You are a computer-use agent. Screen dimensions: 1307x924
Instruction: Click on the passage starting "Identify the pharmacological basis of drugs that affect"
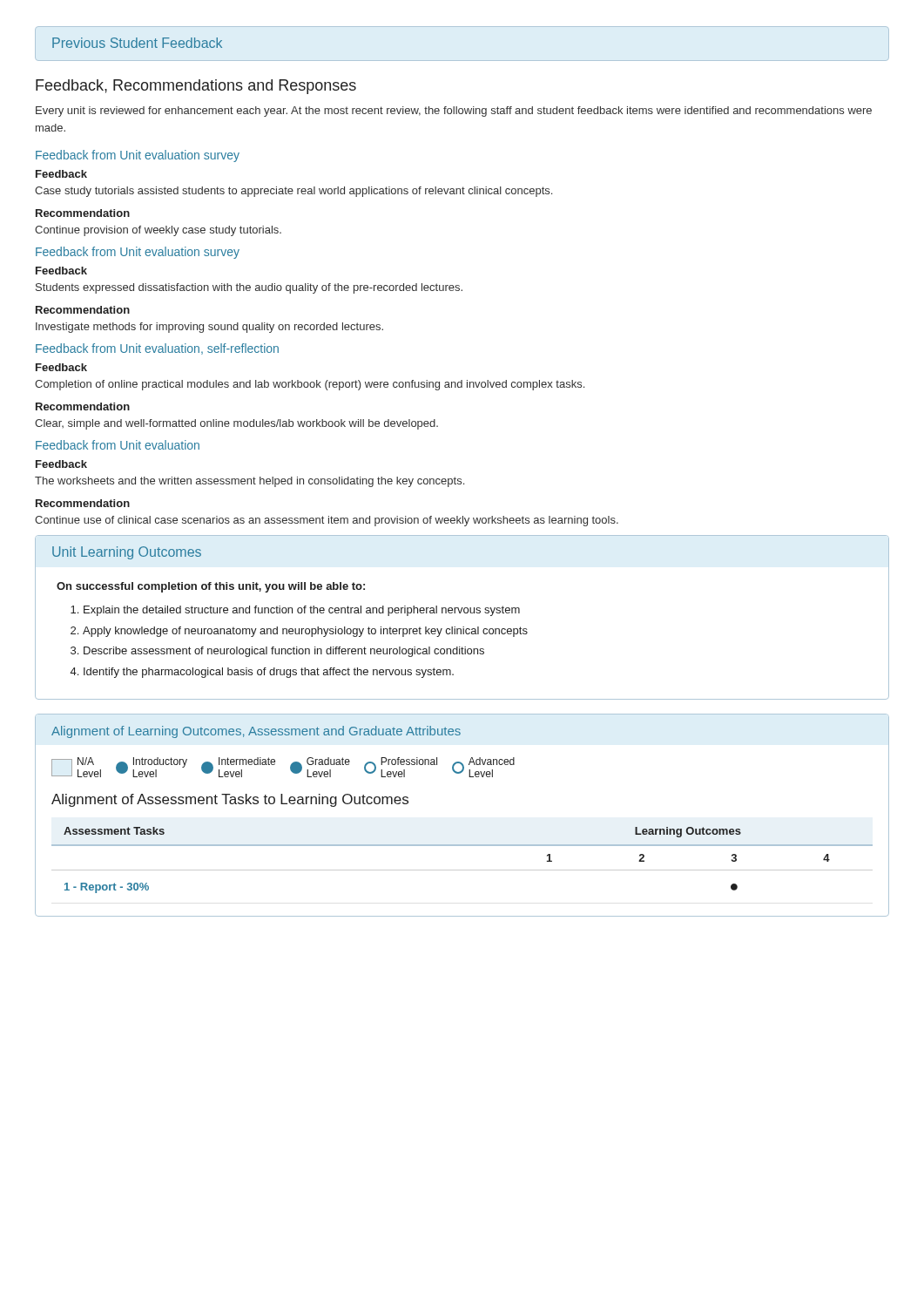point(269,671)
